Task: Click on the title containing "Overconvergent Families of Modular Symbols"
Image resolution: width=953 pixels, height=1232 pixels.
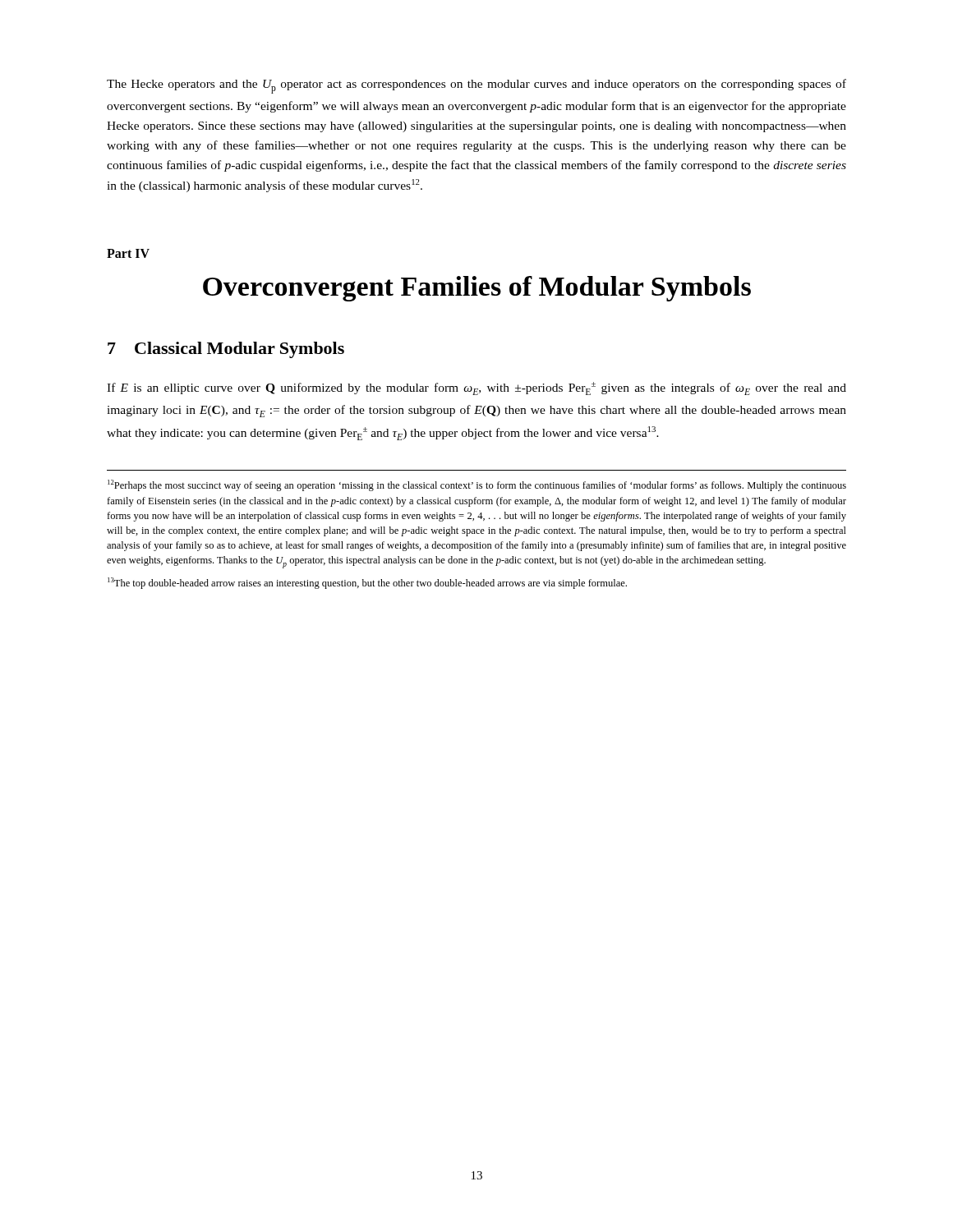Action: (476, 287)
